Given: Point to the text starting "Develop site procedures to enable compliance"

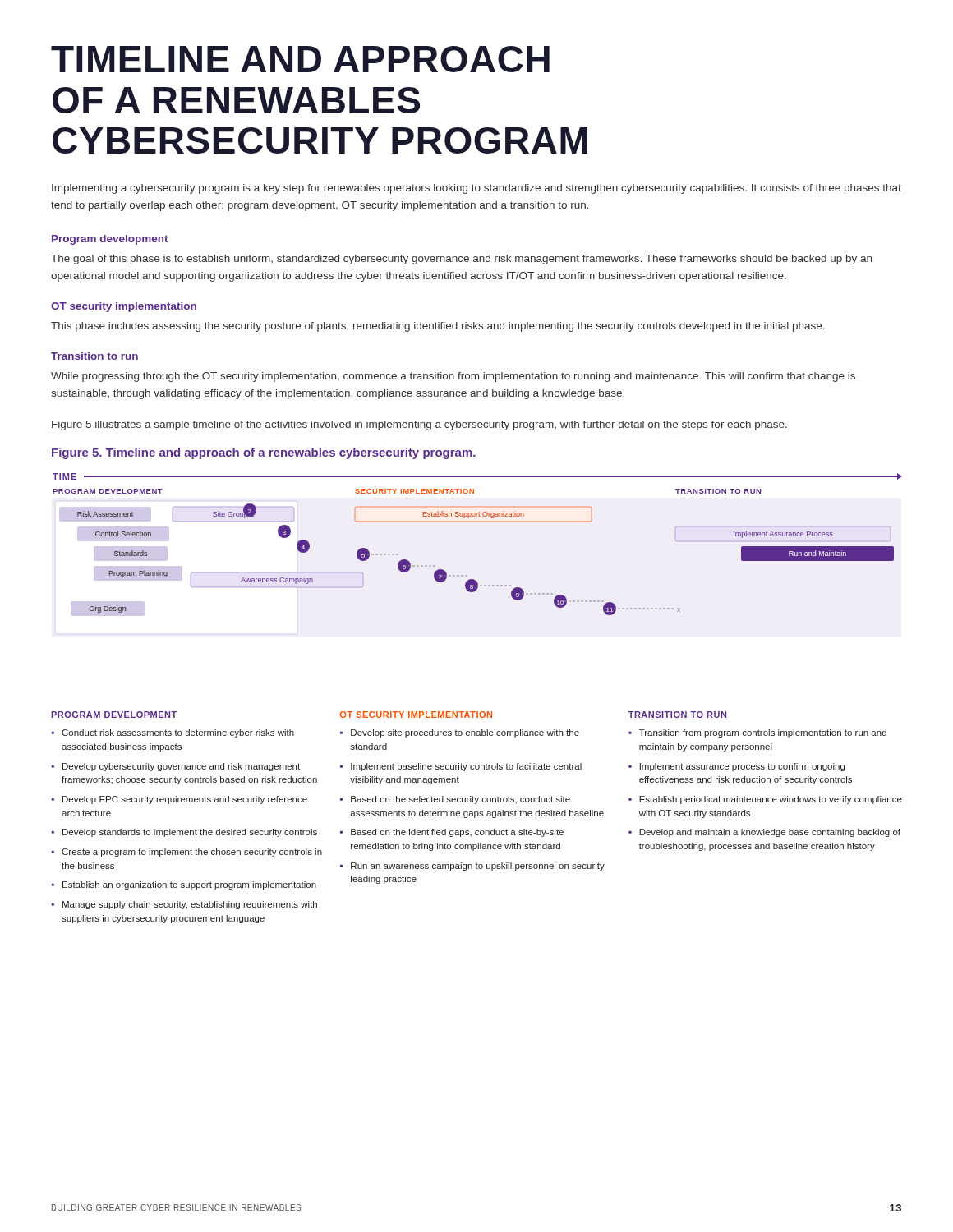Looking at the screenshot, I should point(465,740).
